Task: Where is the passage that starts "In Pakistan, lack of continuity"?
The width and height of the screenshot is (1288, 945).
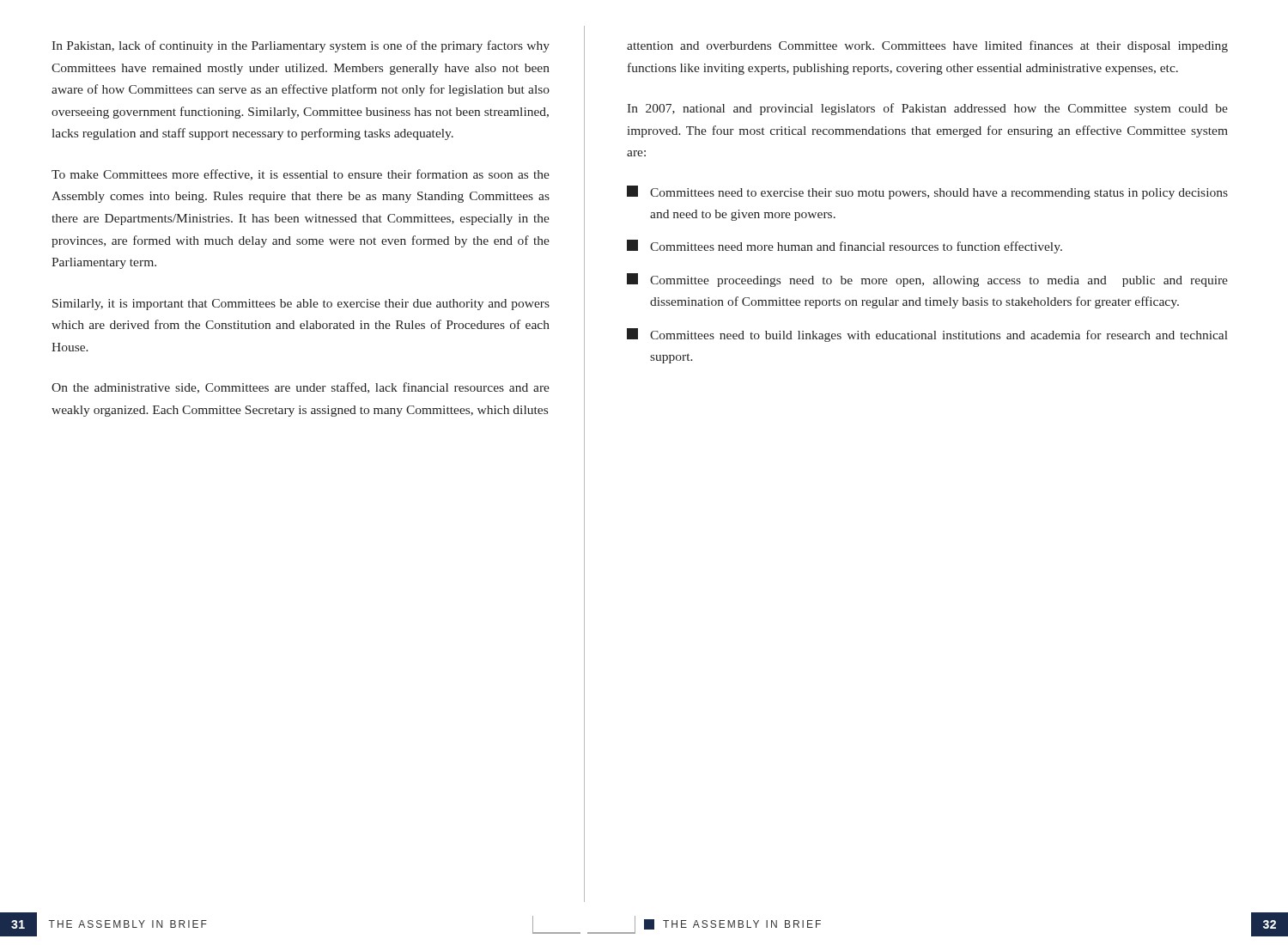Action: pos(301,89)
